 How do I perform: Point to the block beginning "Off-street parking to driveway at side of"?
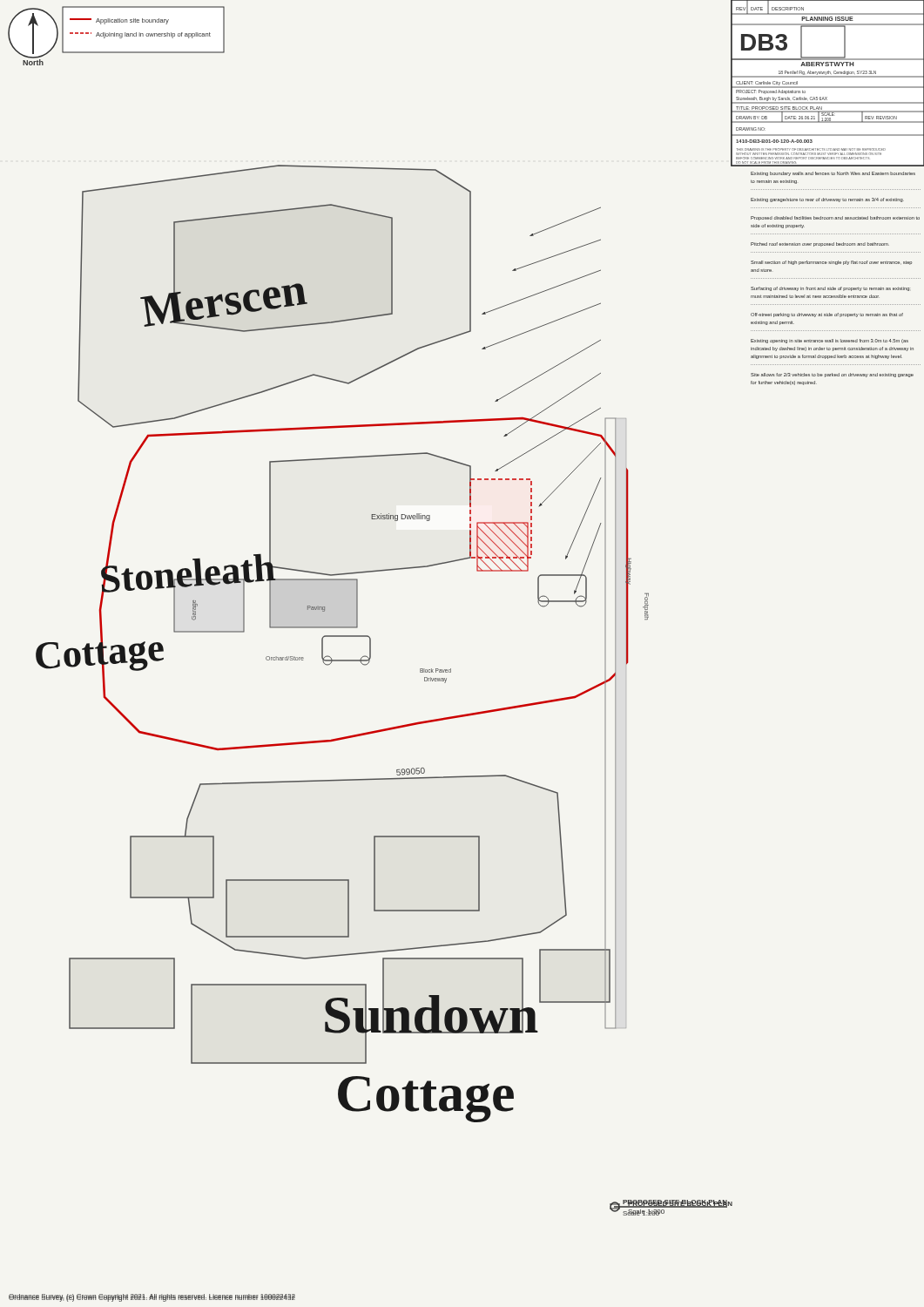point(827,318)
